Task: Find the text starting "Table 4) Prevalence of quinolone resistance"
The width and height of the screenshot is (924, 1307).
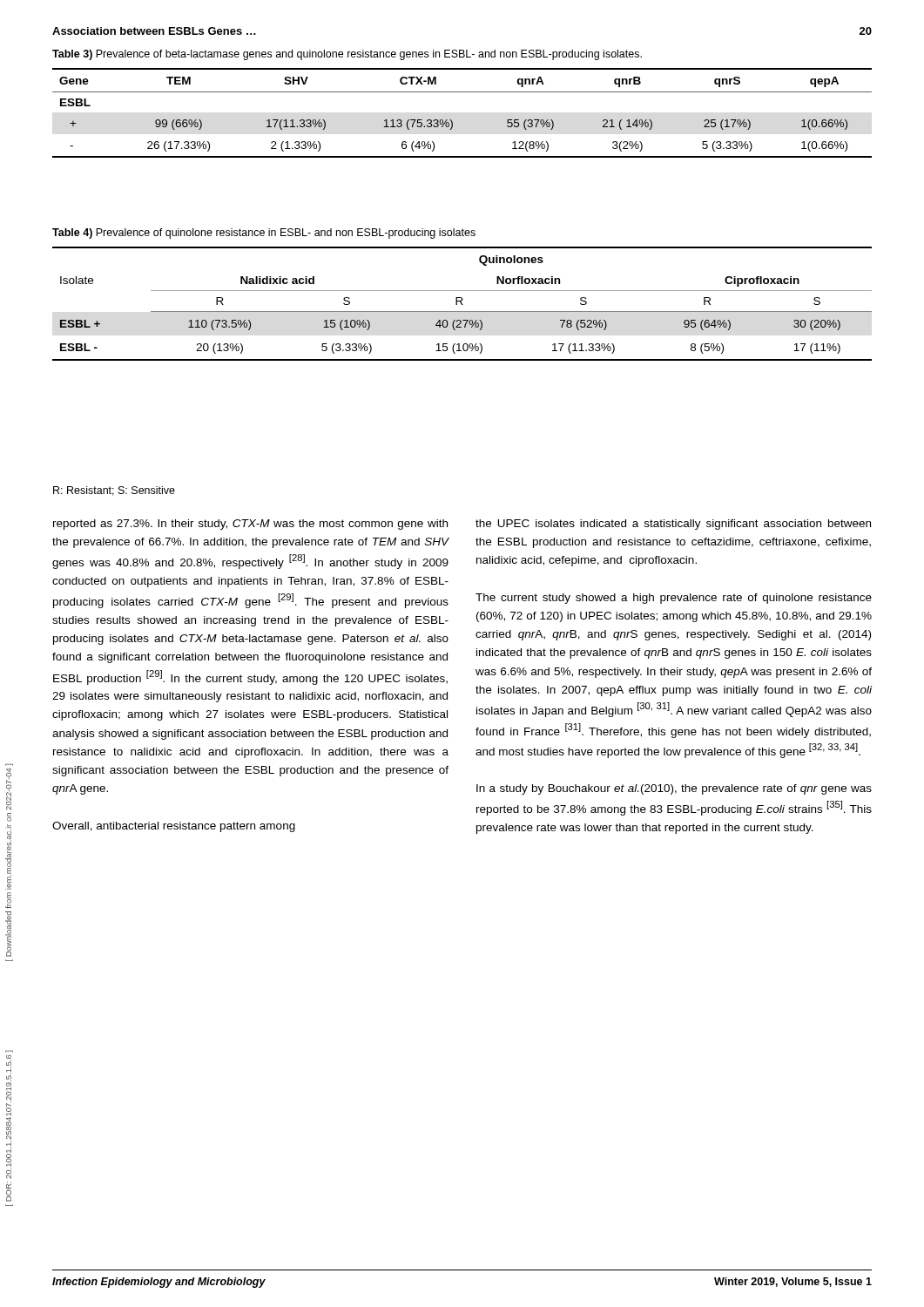Action: pyautogui.click(x=264, y=233)
